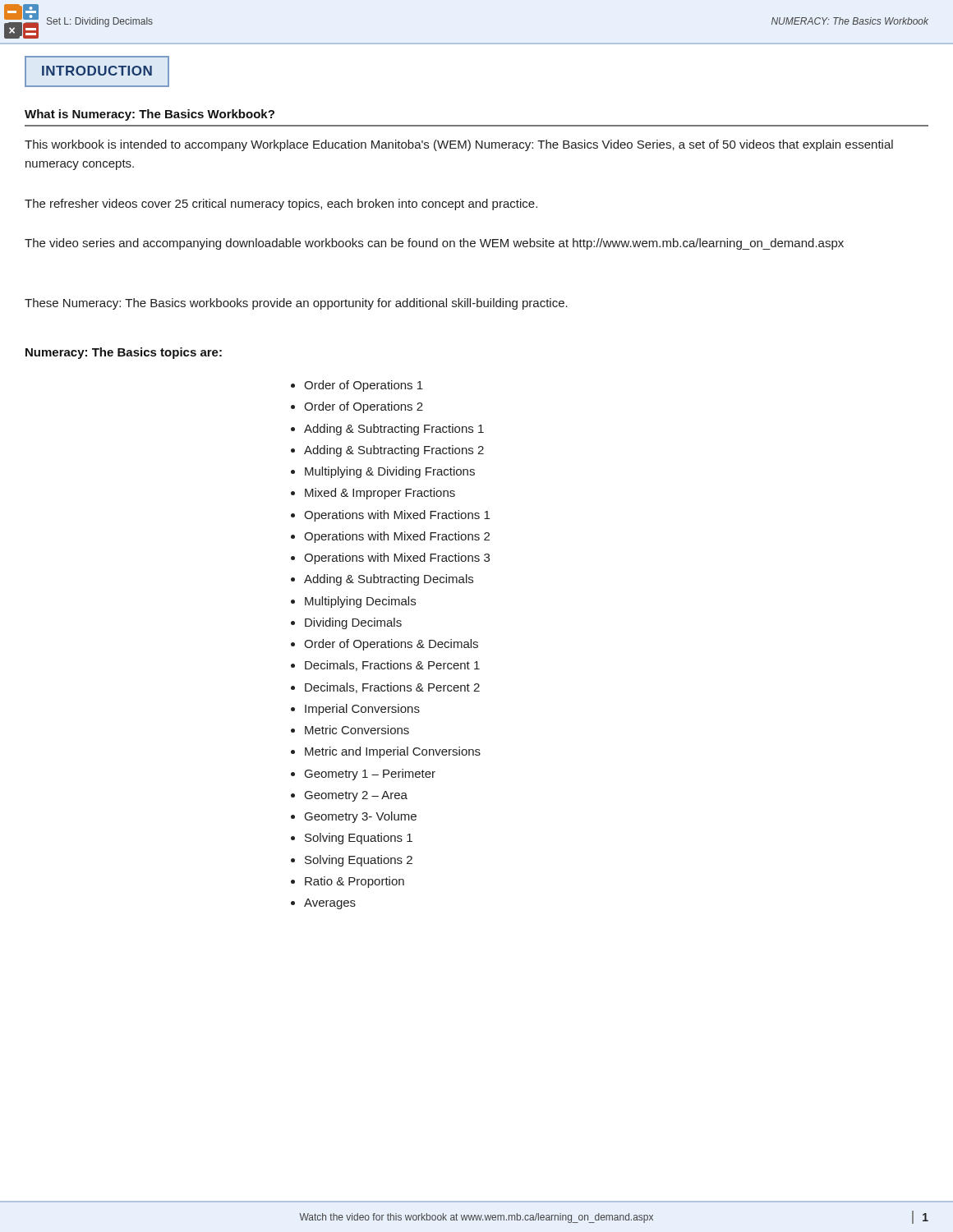Locate the text block starting "Geometry 2 – Area"
Viewport: 953px width, 1232px height.
click(356, 794)
